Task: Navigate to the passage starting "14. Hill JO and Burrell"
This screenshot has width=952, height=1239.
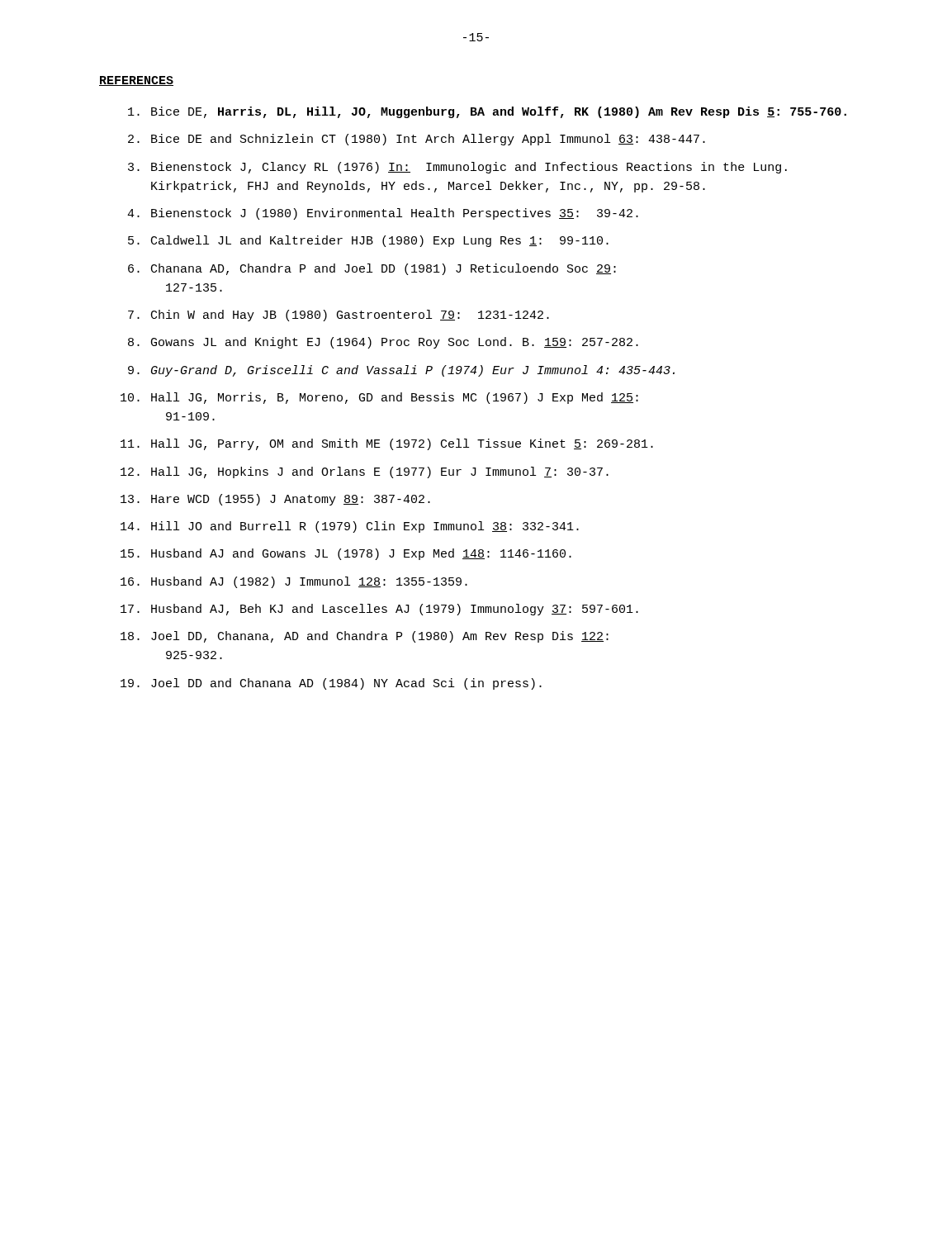Action: coord(493,528)
